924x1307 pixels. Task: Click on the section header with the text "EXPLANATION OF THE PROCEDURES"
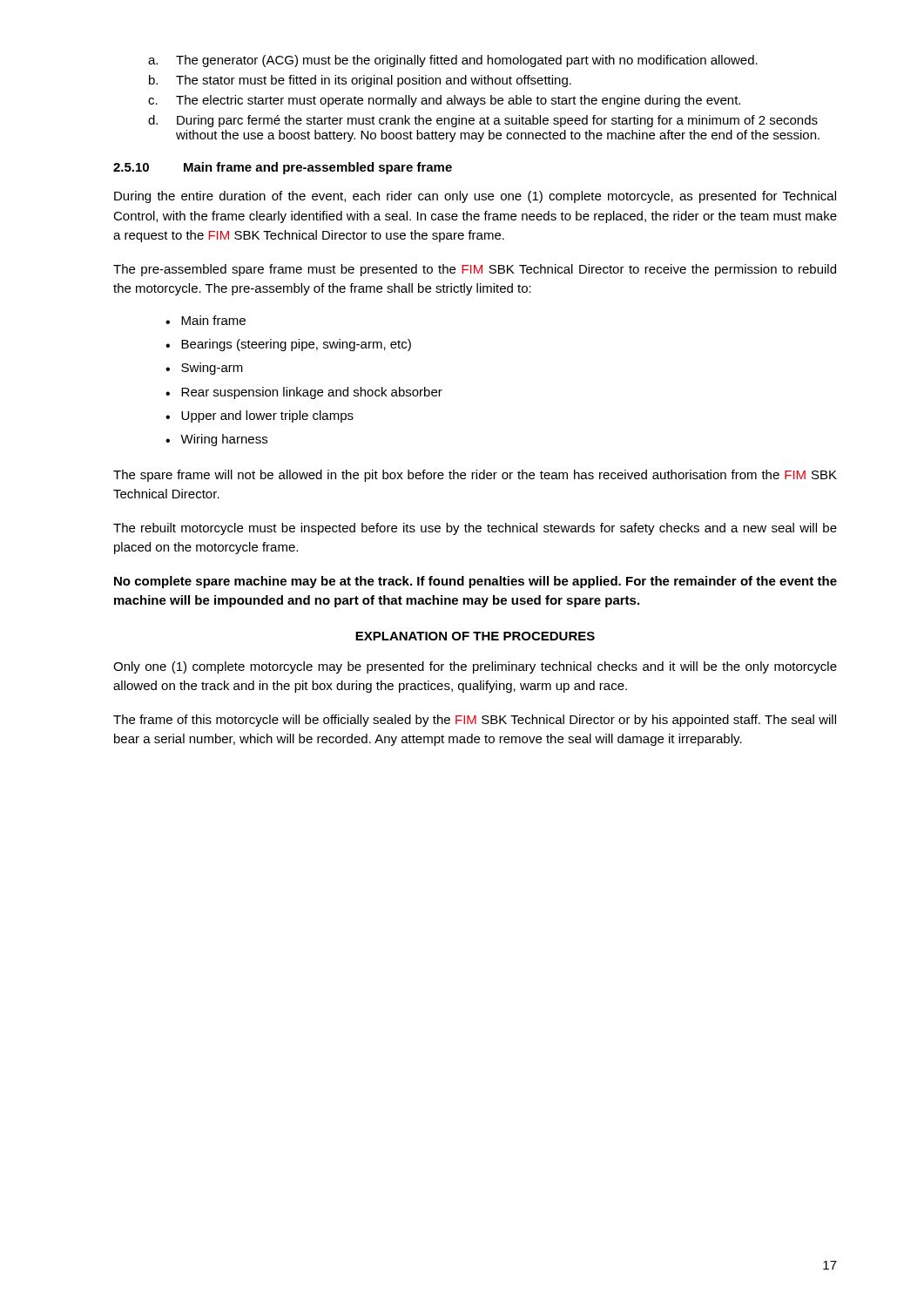(475, 636)
